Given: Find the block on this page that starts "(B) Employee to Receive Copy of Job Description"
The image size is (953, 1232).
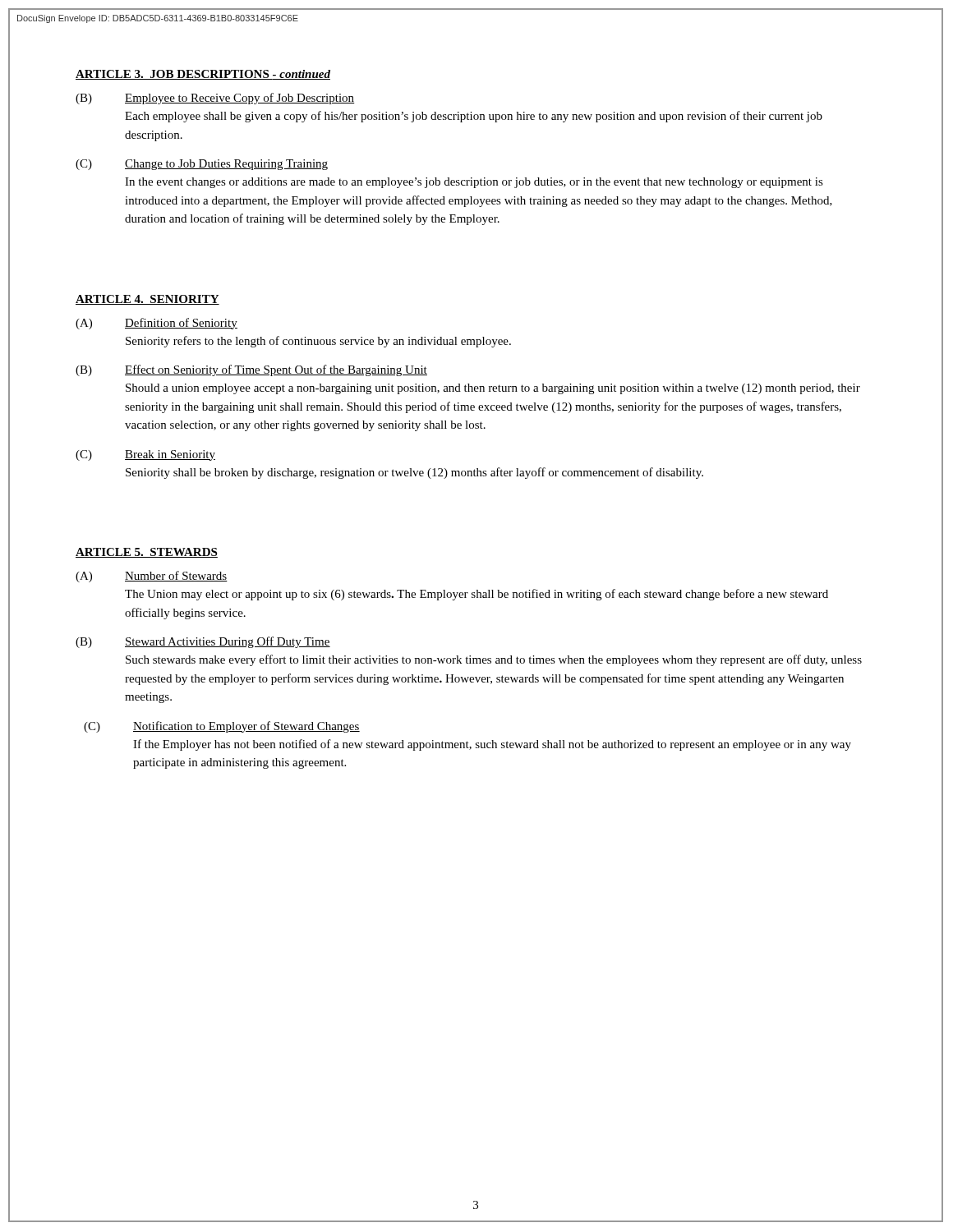Looking at the screenshot, I should (476, 117).
